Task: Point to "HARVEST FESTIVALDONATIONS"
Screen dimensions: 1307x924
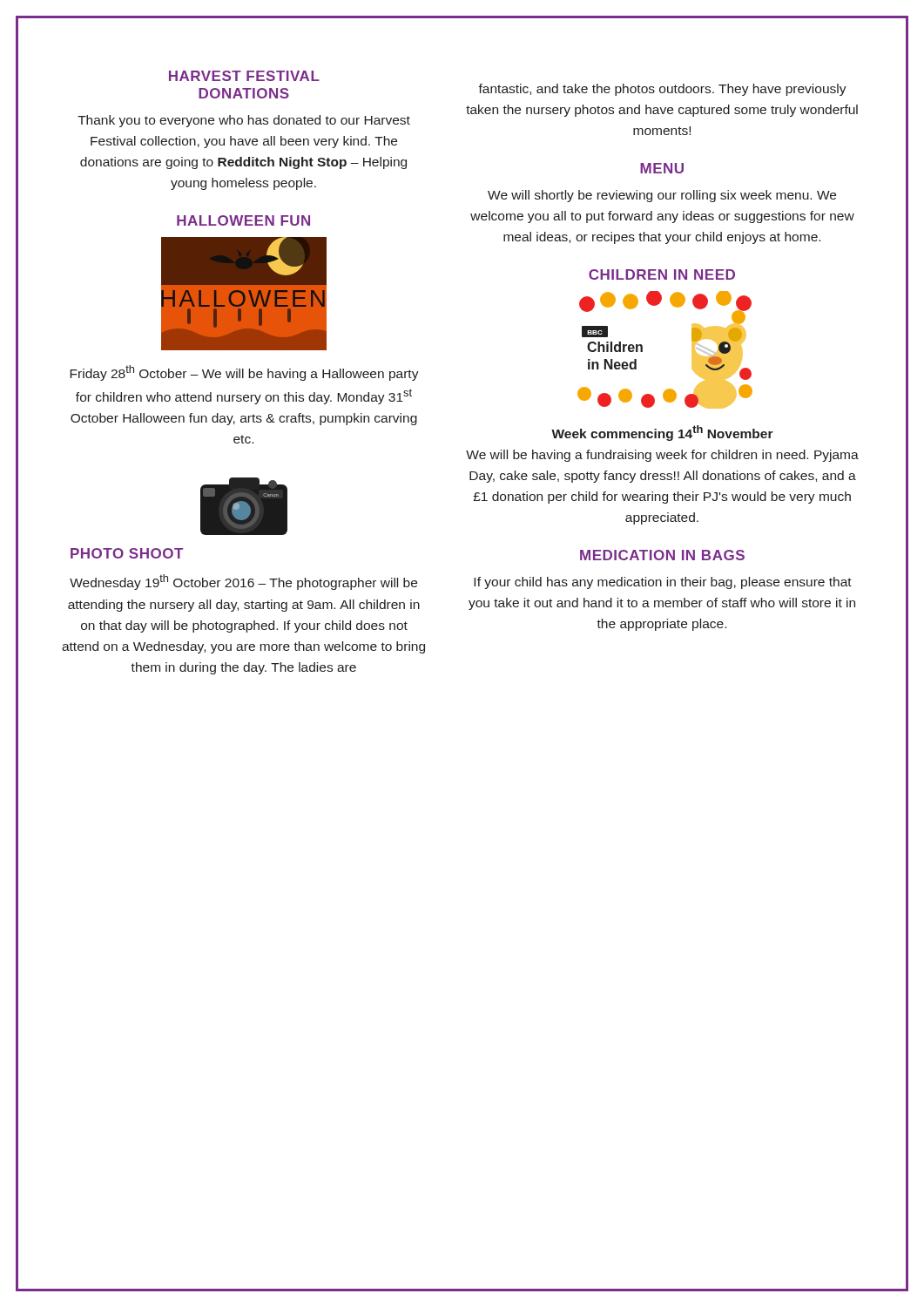Action: [244, 85]
